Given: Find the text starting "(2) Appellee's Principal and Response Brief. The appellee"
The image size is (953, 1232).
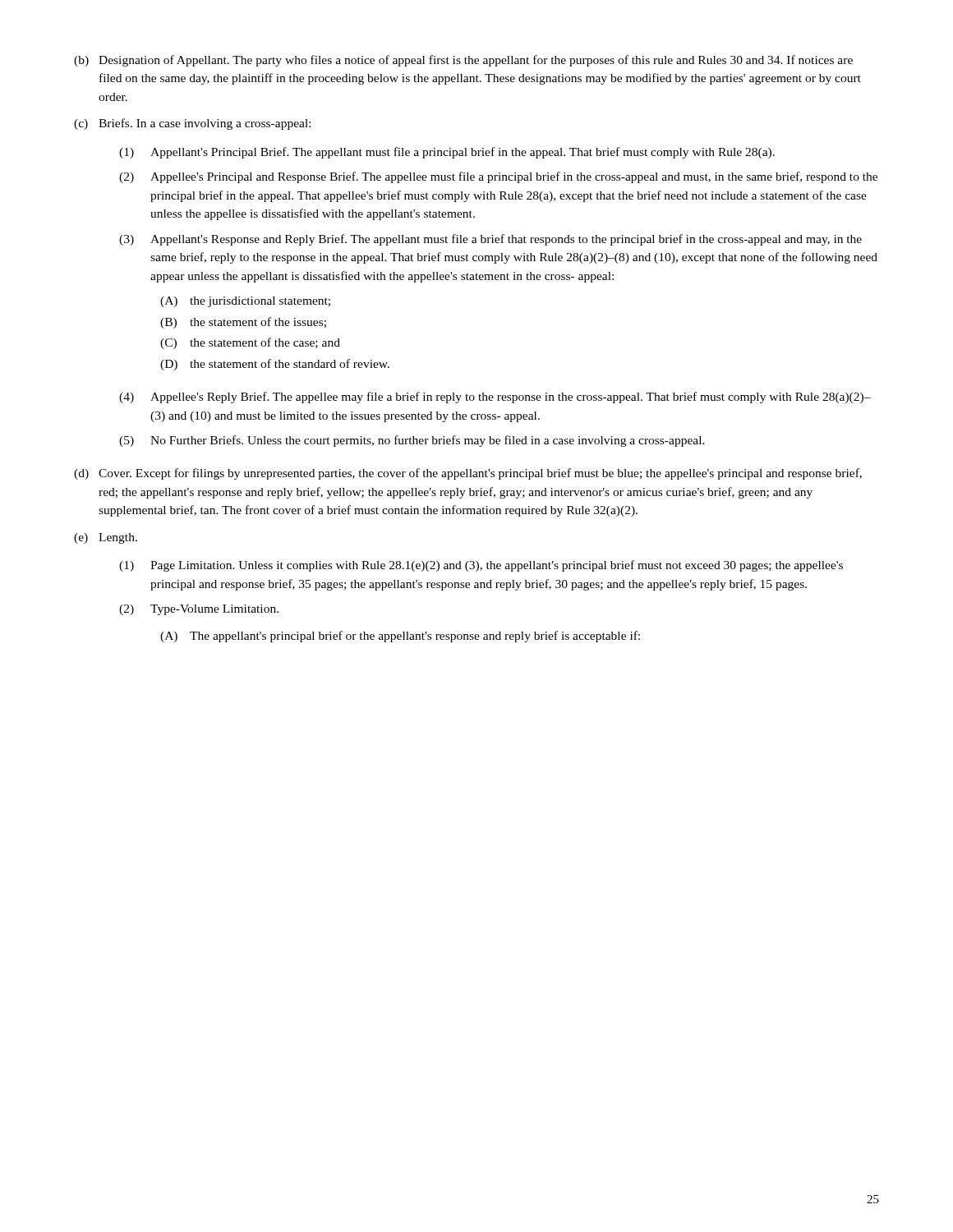Looking at the screenshot, I should (x=499, y=196).
